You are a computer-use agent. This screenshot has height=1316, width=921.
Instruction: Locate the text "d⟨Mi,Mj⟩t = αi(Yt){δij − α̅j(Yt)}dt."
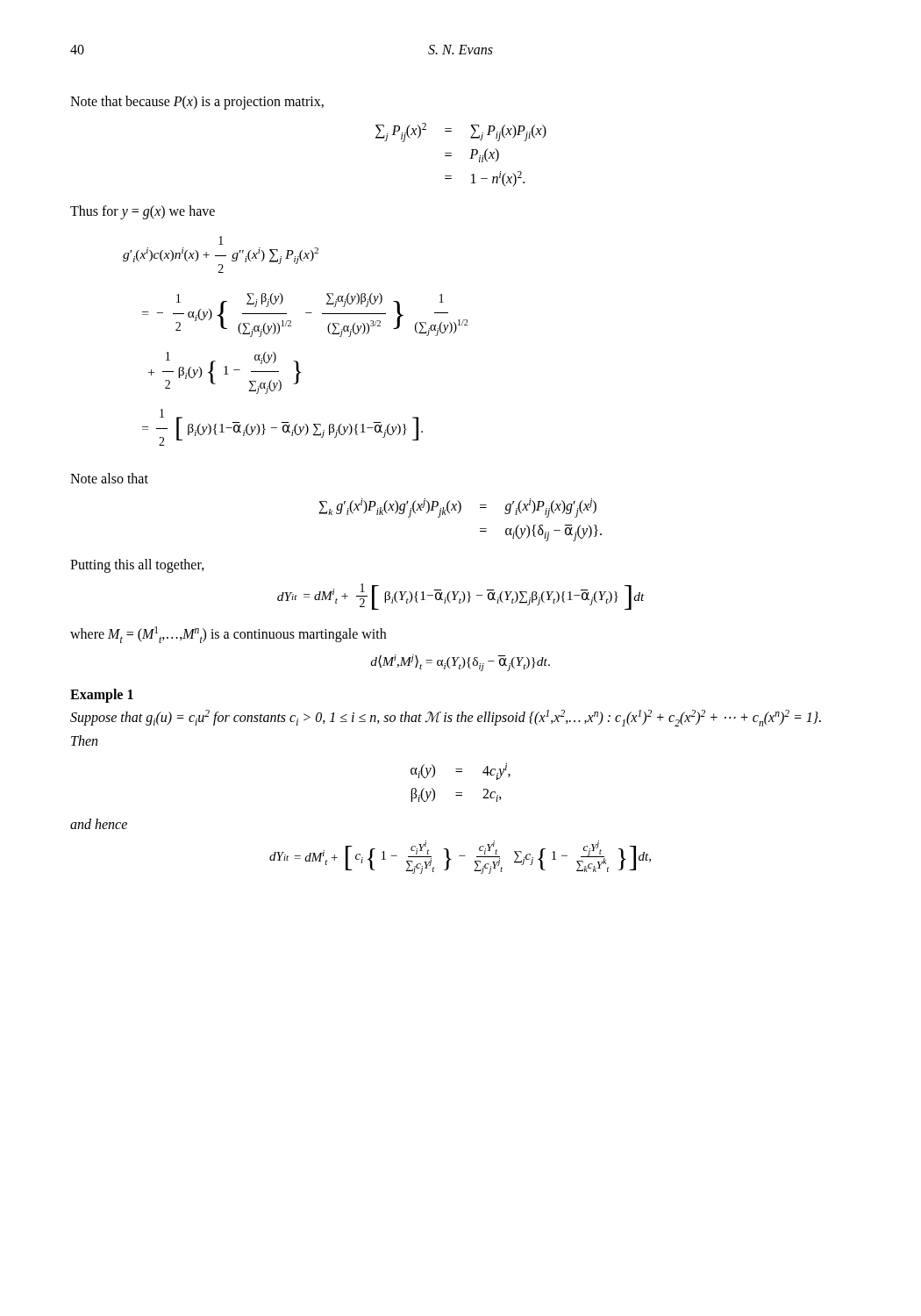click(x=460, y=661)
